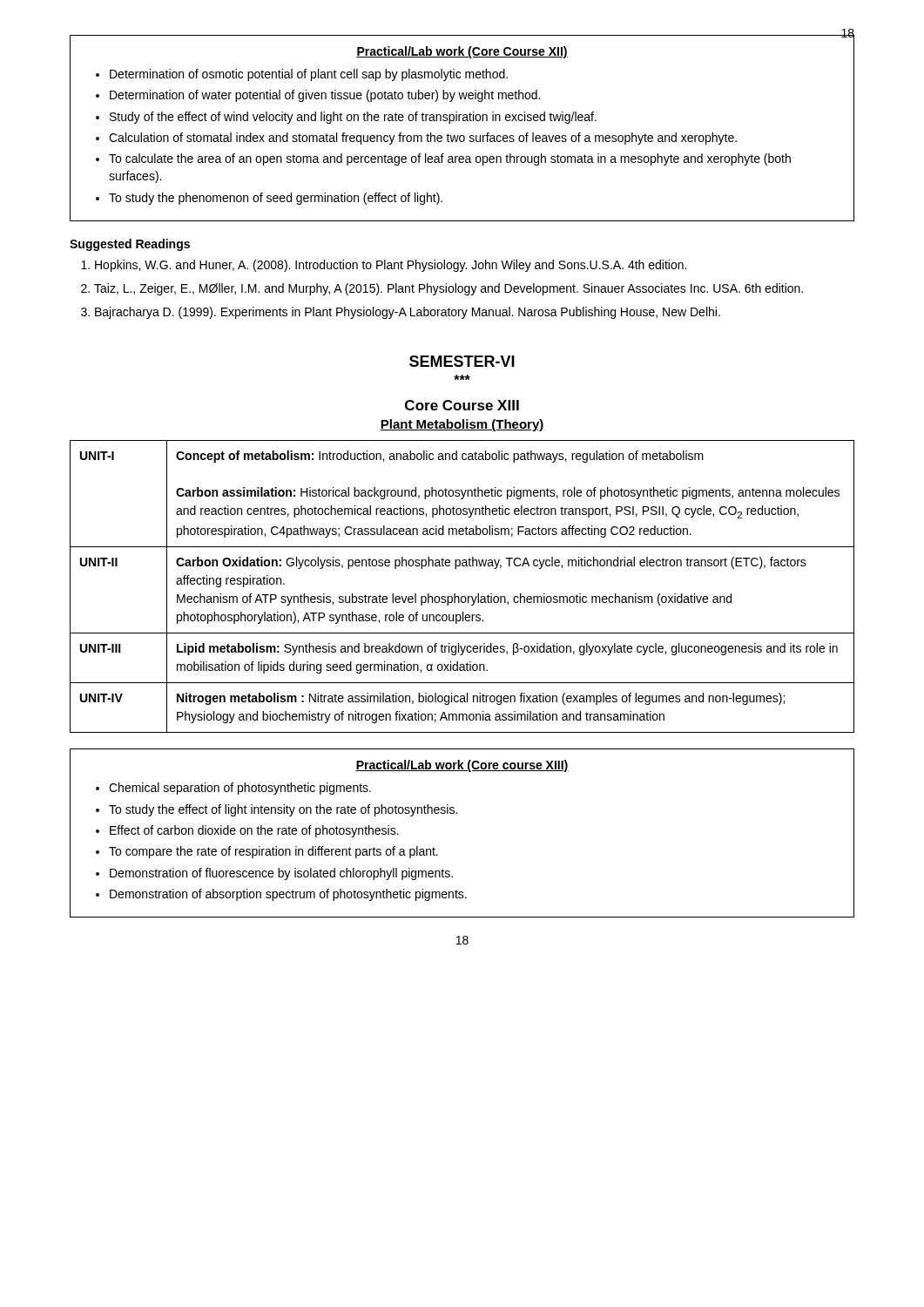Point to the element starting "Hopkins, W.G. and Huner,"

pos(391,265)
